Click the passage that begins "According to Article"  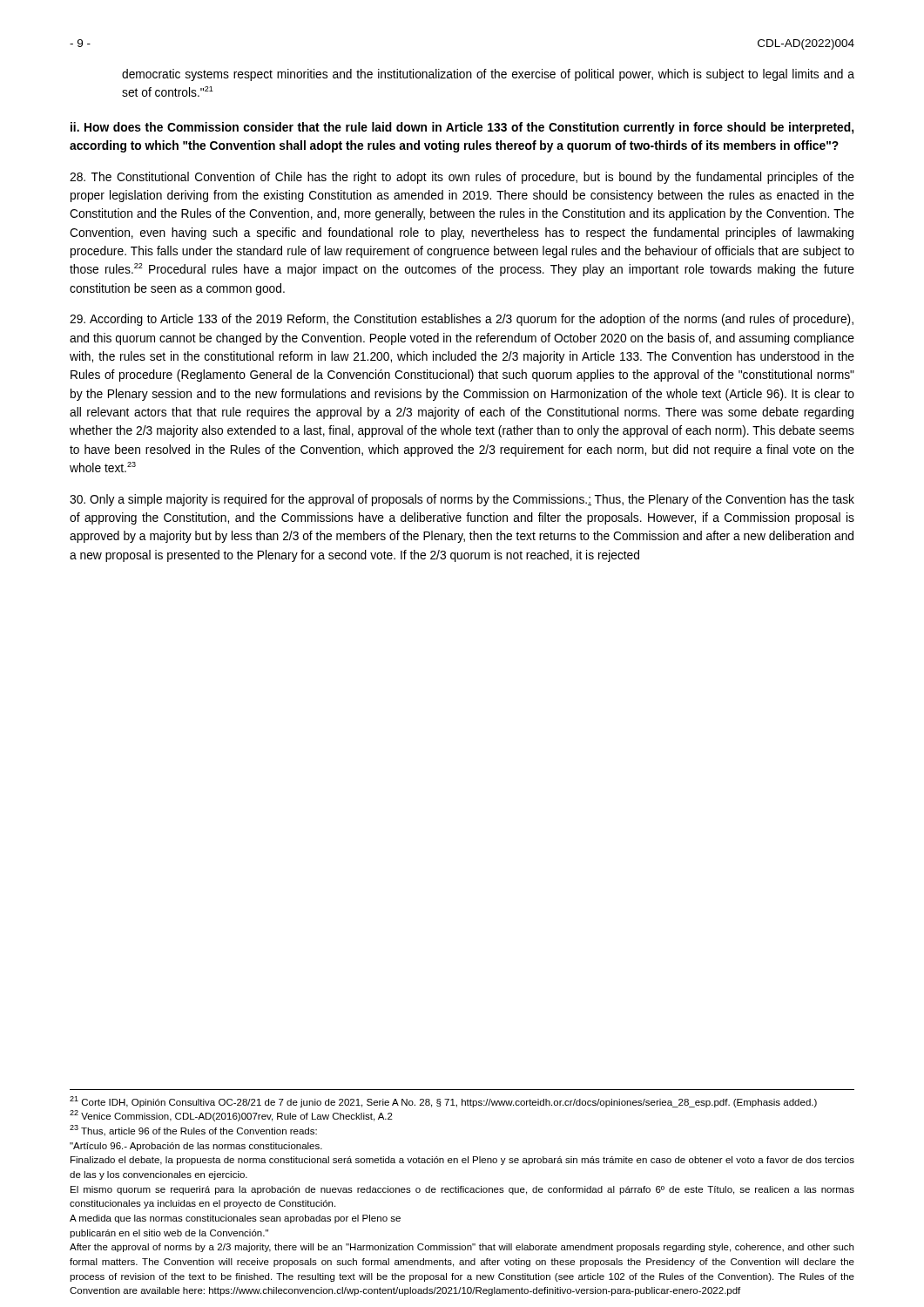pos(462,394)
